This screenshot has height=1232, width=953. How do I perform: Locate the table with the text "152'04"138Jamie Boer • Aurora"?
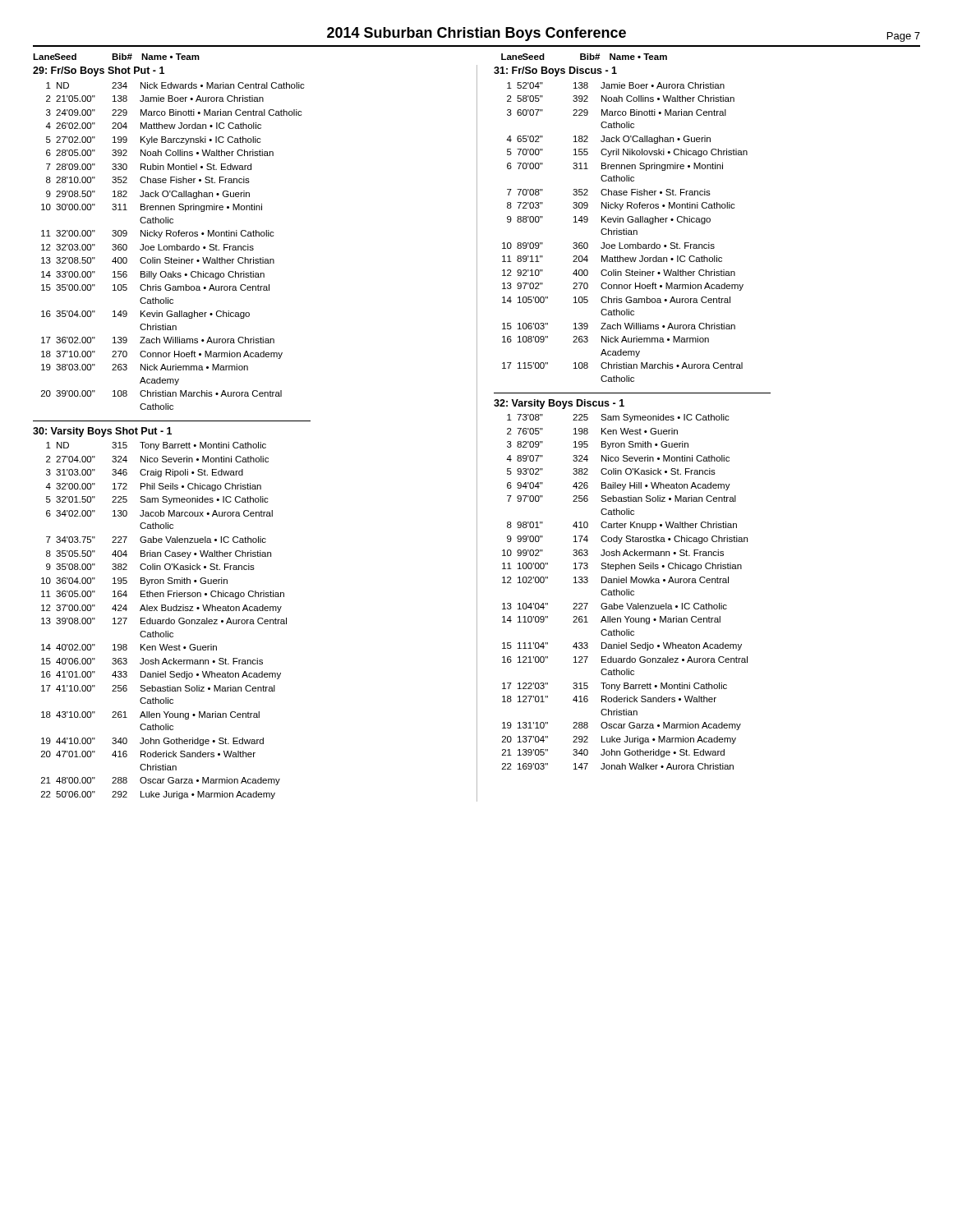coord(707,232)
